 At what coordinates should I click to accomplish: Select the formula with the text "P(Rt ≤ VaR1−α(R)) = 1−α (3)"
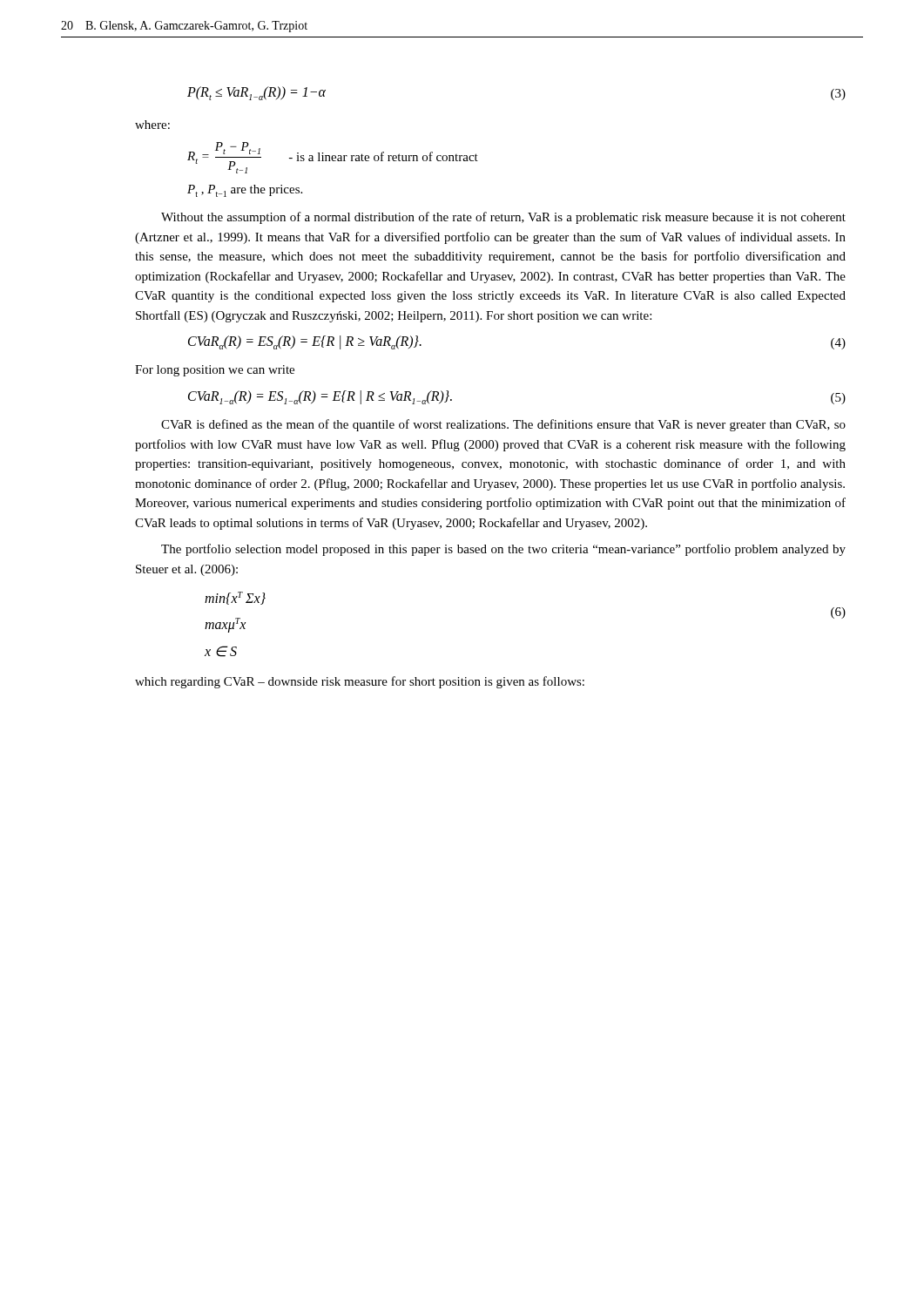(x=250, y=95)
